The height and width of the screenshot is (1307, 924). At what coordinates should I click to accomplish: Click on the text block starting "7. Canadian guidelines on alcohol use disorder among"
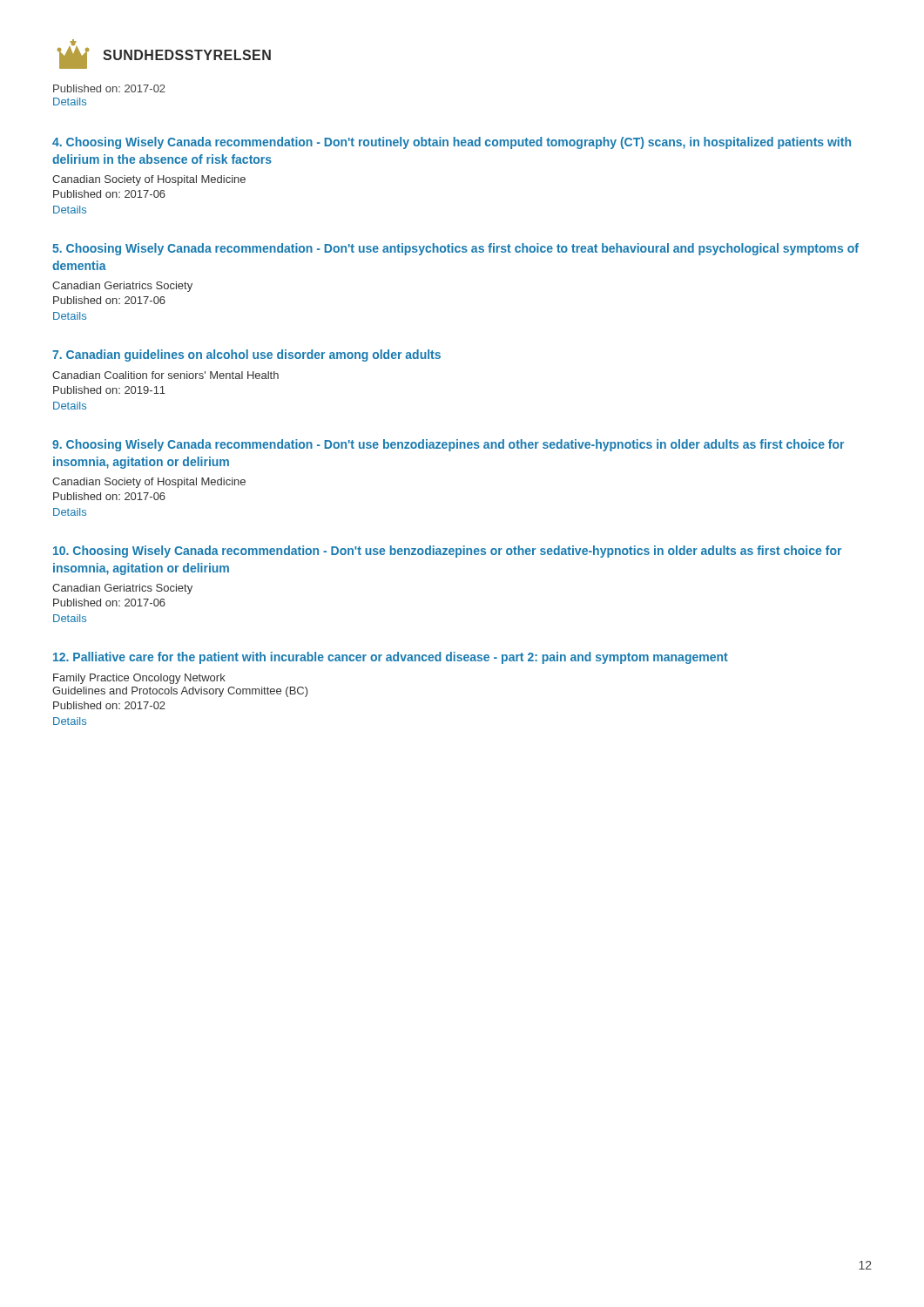246,356
